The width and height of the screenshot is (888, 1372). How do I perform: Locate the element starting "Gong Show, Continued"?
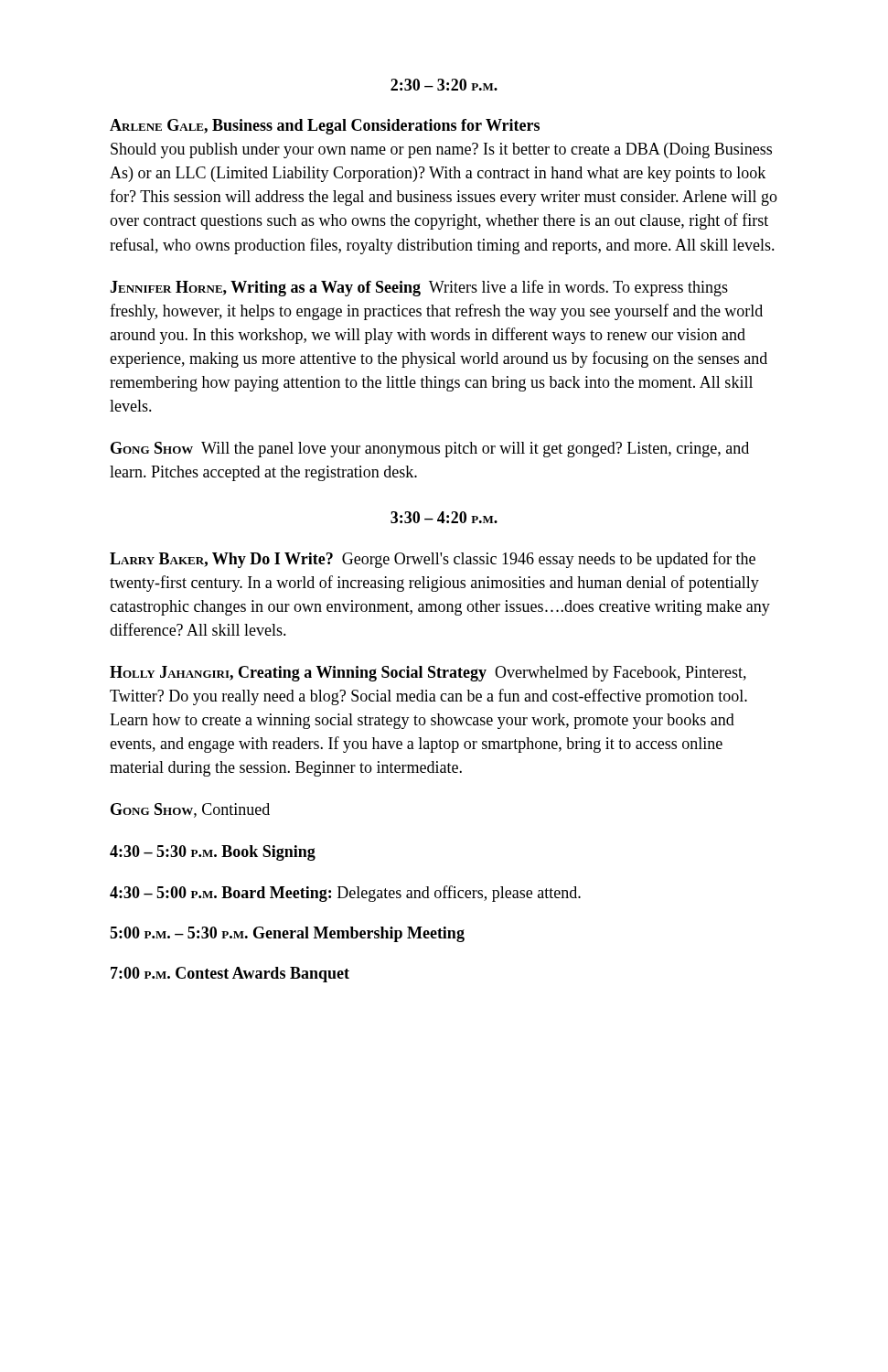[190, 810]
